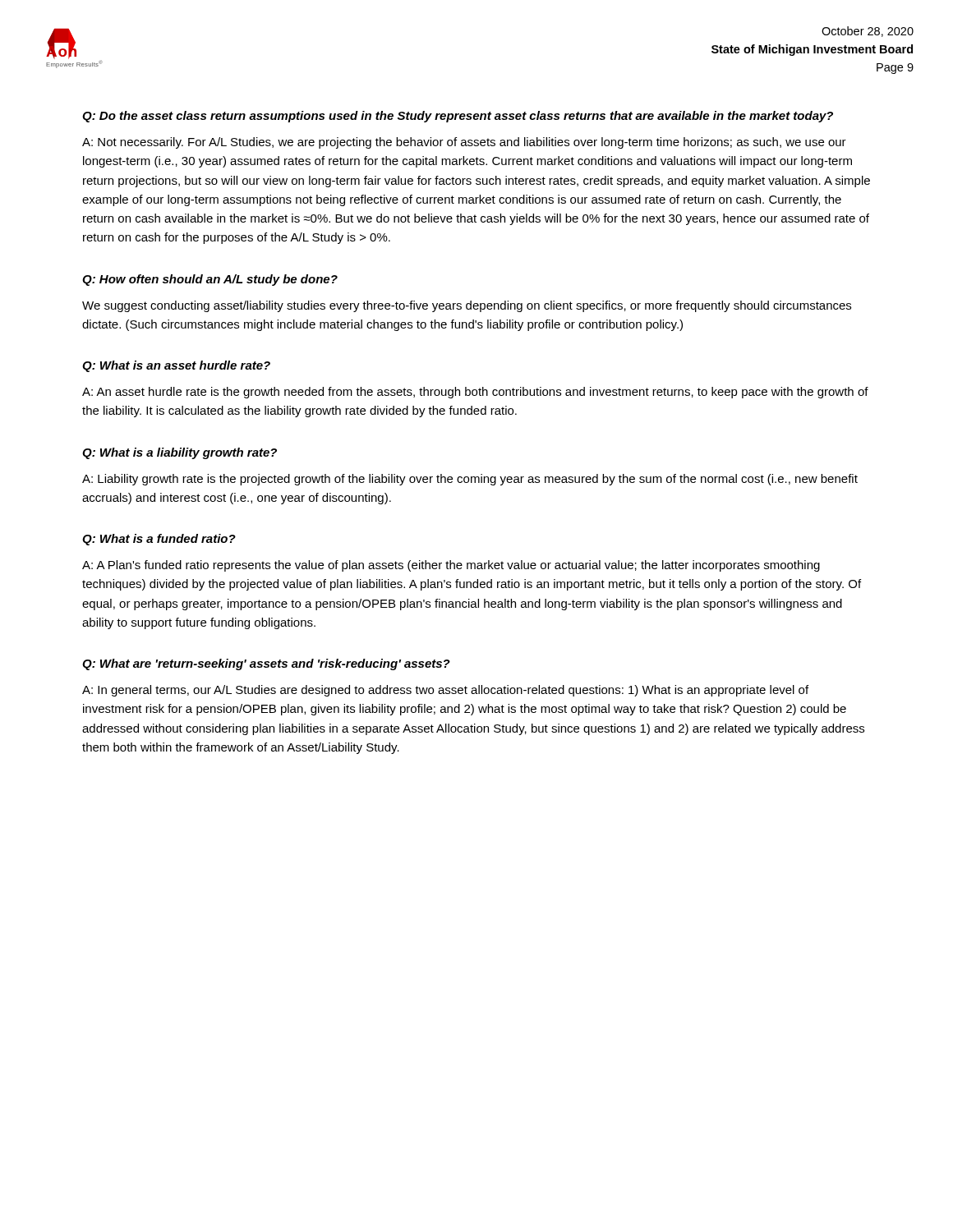
Task: Find the section header that says "Q: Do the asset class return assumptions used"
Action: 458,115
